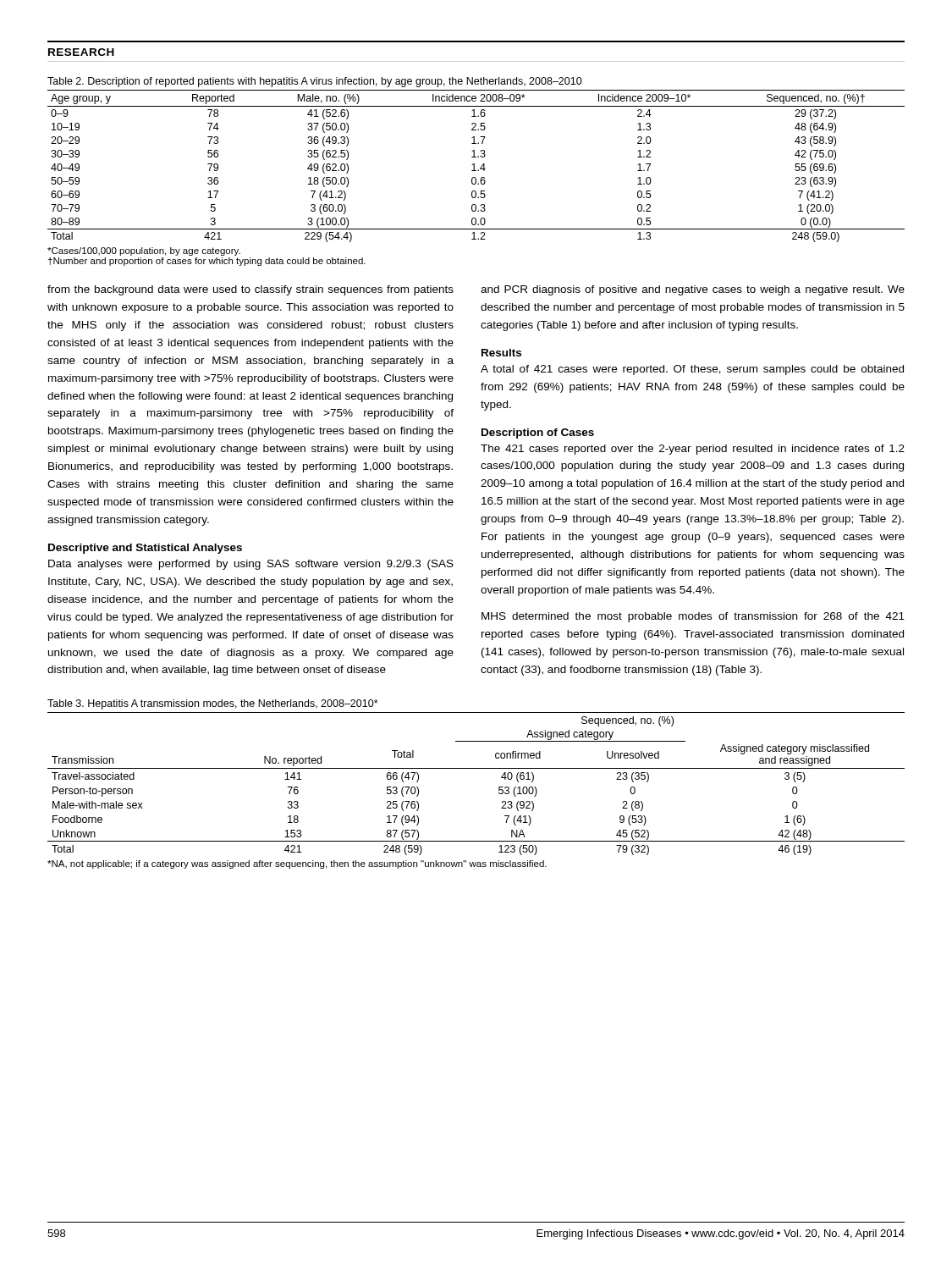The height and width of the screenshot is (1270, 952).
Task: Find the passage starting "Data analyses were performed"
Action: click(250, 617)
